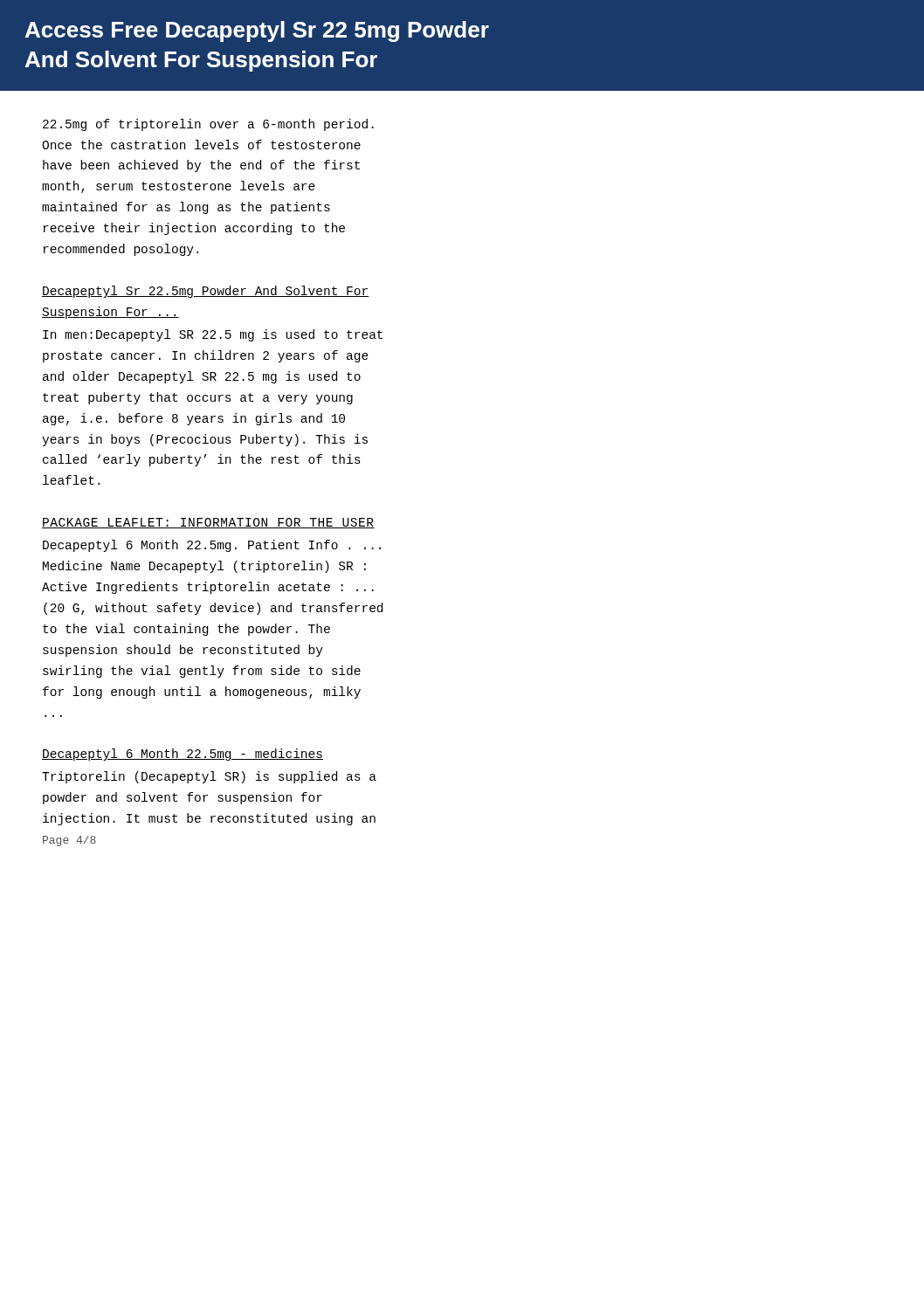Click on the element starting "In men:Decapeptyl SR"
The height and width of the screenshot is (1310, 924).
[x=213, y=408]
